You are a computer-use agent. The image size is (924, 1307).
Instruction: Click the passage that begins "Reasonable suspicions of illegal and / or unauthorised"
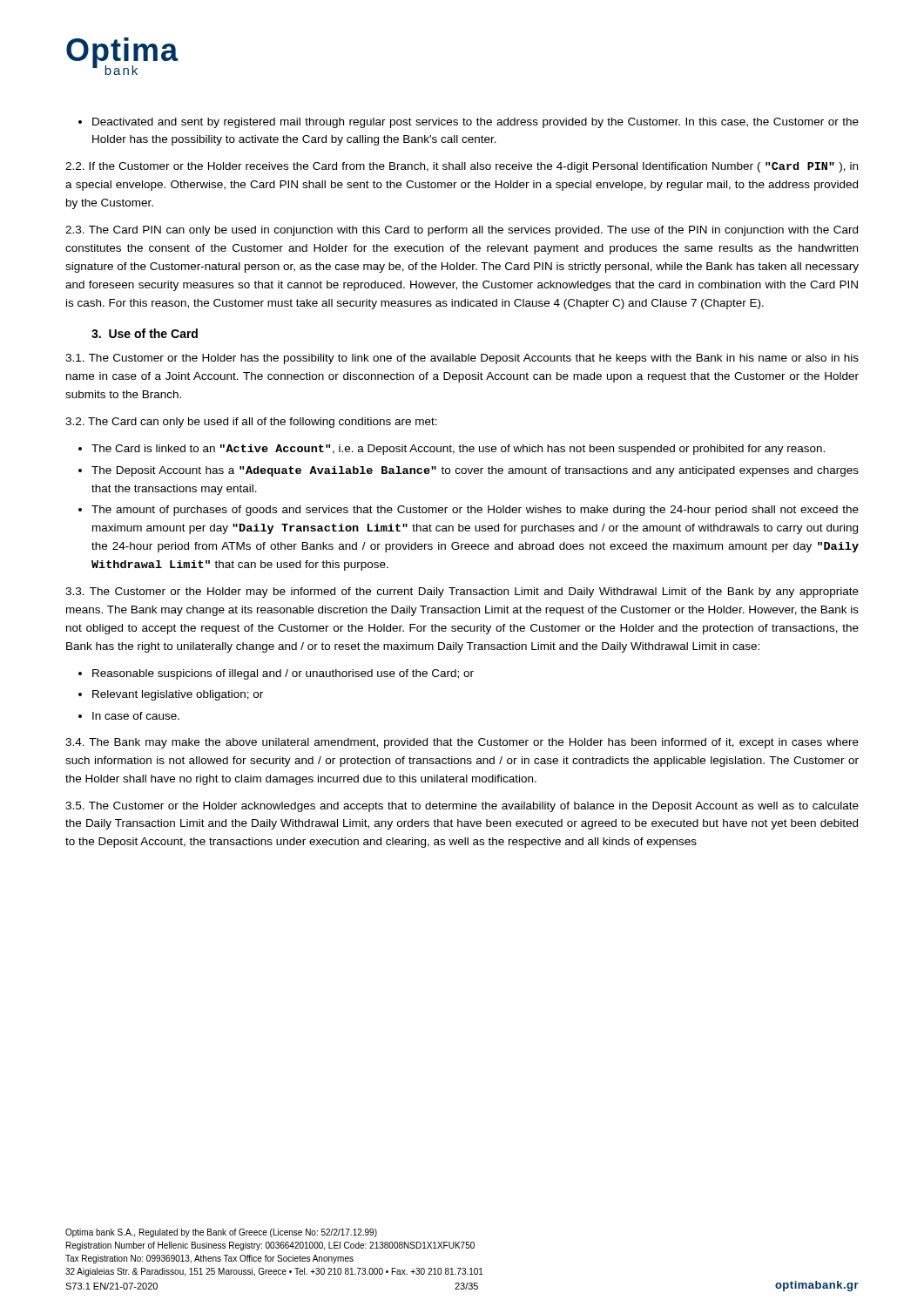pyautogui.click(x=283, y=673)
